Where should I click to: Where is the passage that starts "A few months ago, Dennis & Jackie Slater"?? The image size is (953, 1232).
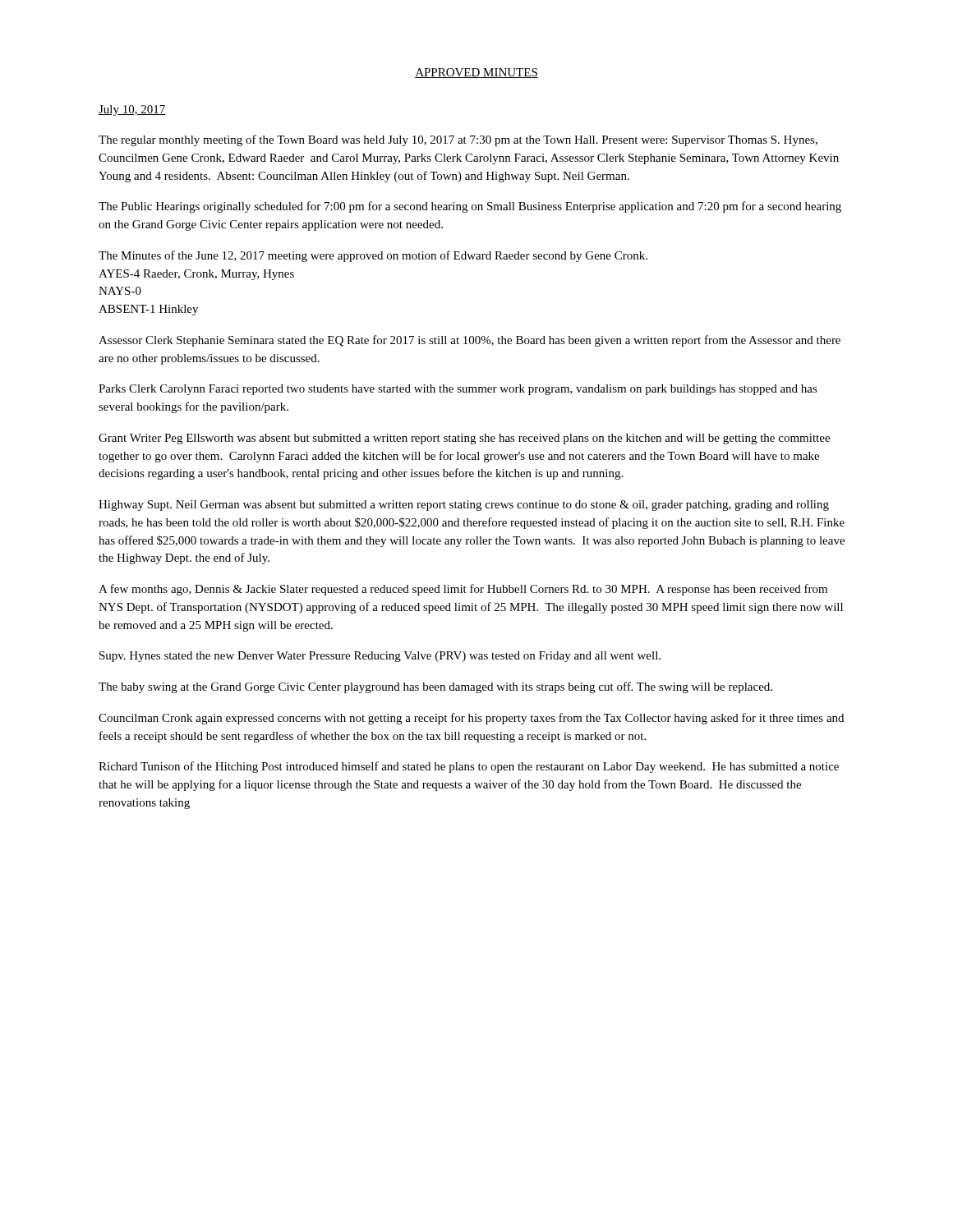point(471,607)
